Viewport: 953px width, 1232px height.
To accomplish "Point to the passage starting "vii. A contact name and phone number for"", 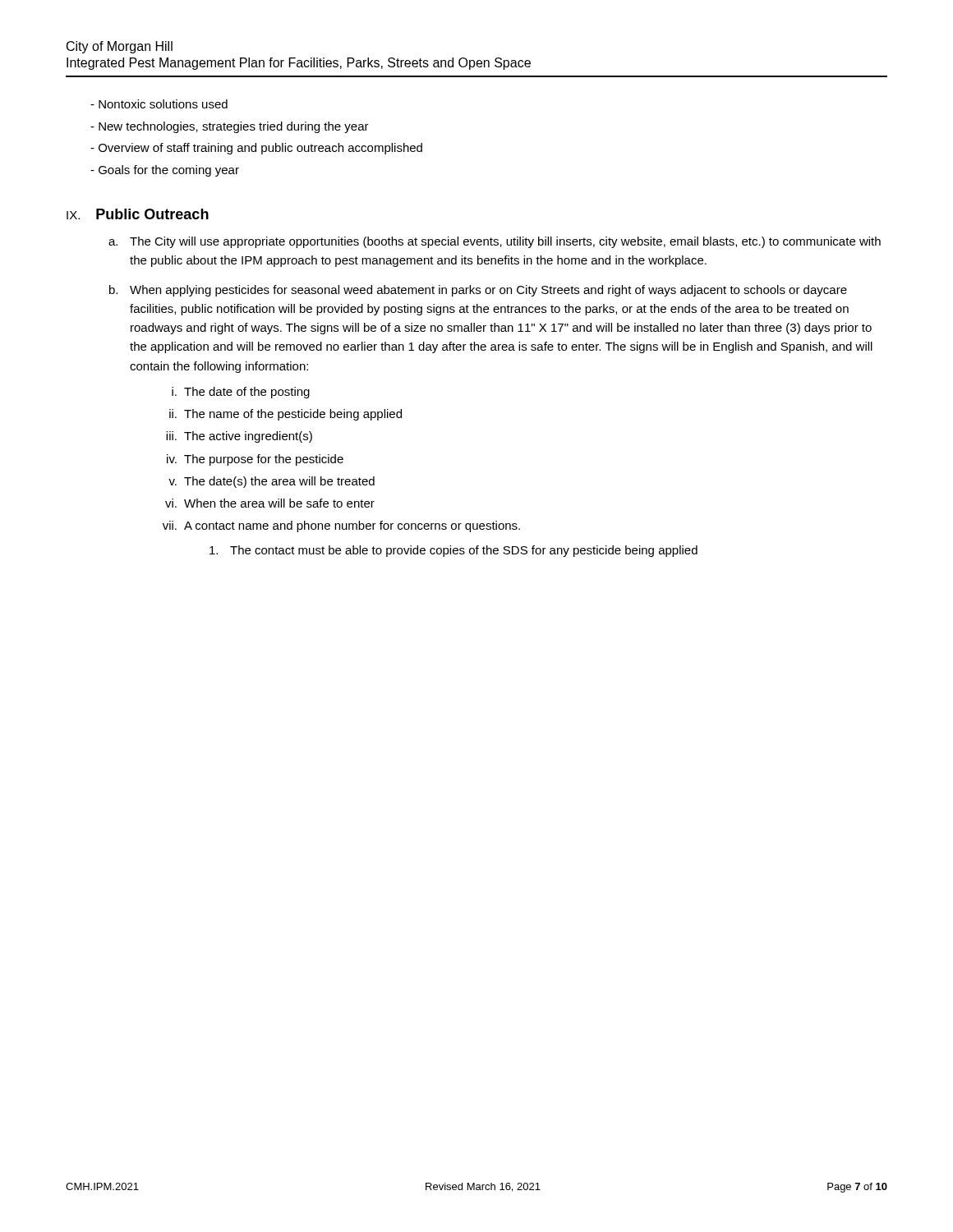I will tap(517, 539).
